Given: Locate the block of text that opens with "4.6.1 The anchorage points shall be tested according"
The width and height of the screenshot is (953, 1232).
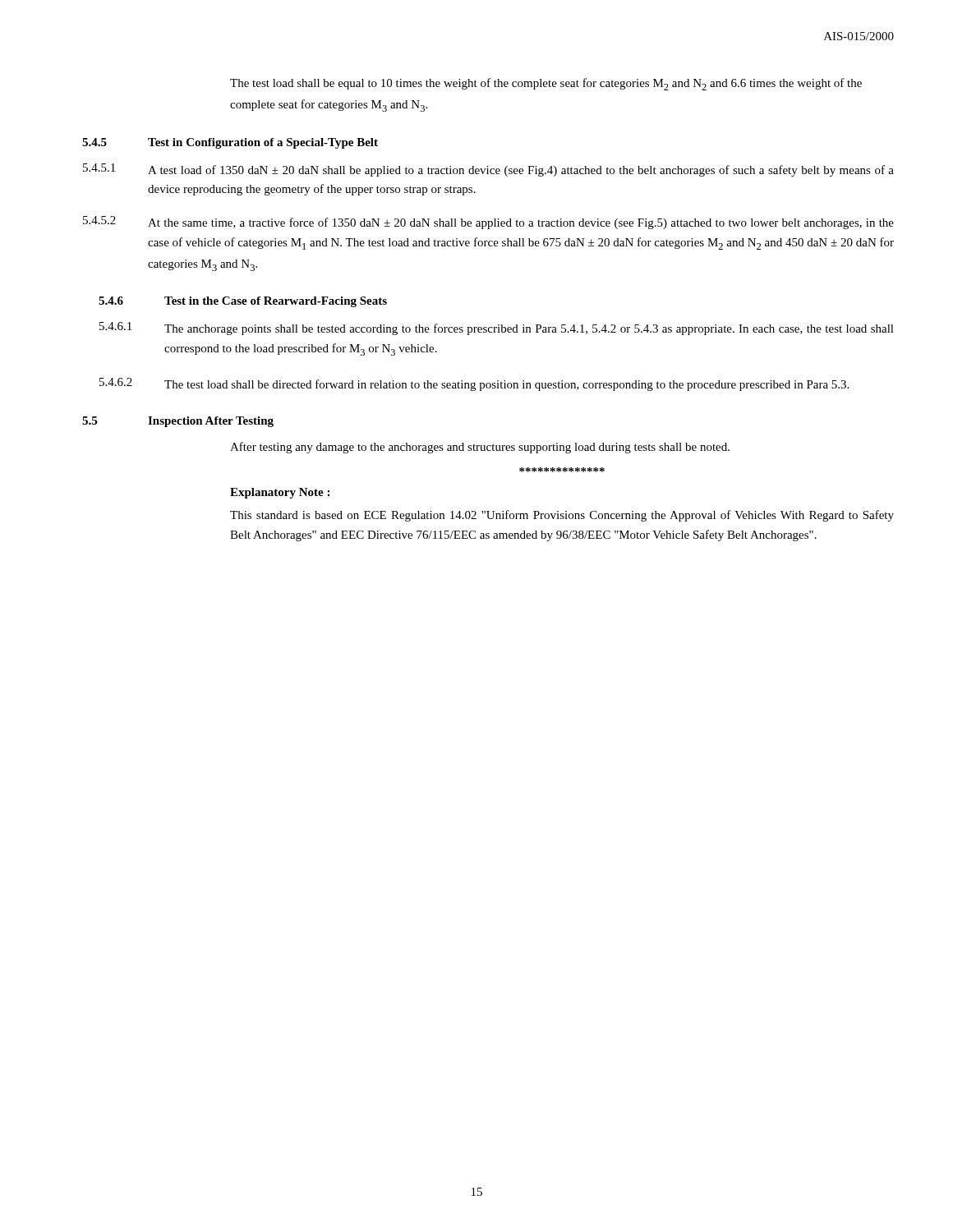Looking at the screenshot, I should (x=488, y=340).
